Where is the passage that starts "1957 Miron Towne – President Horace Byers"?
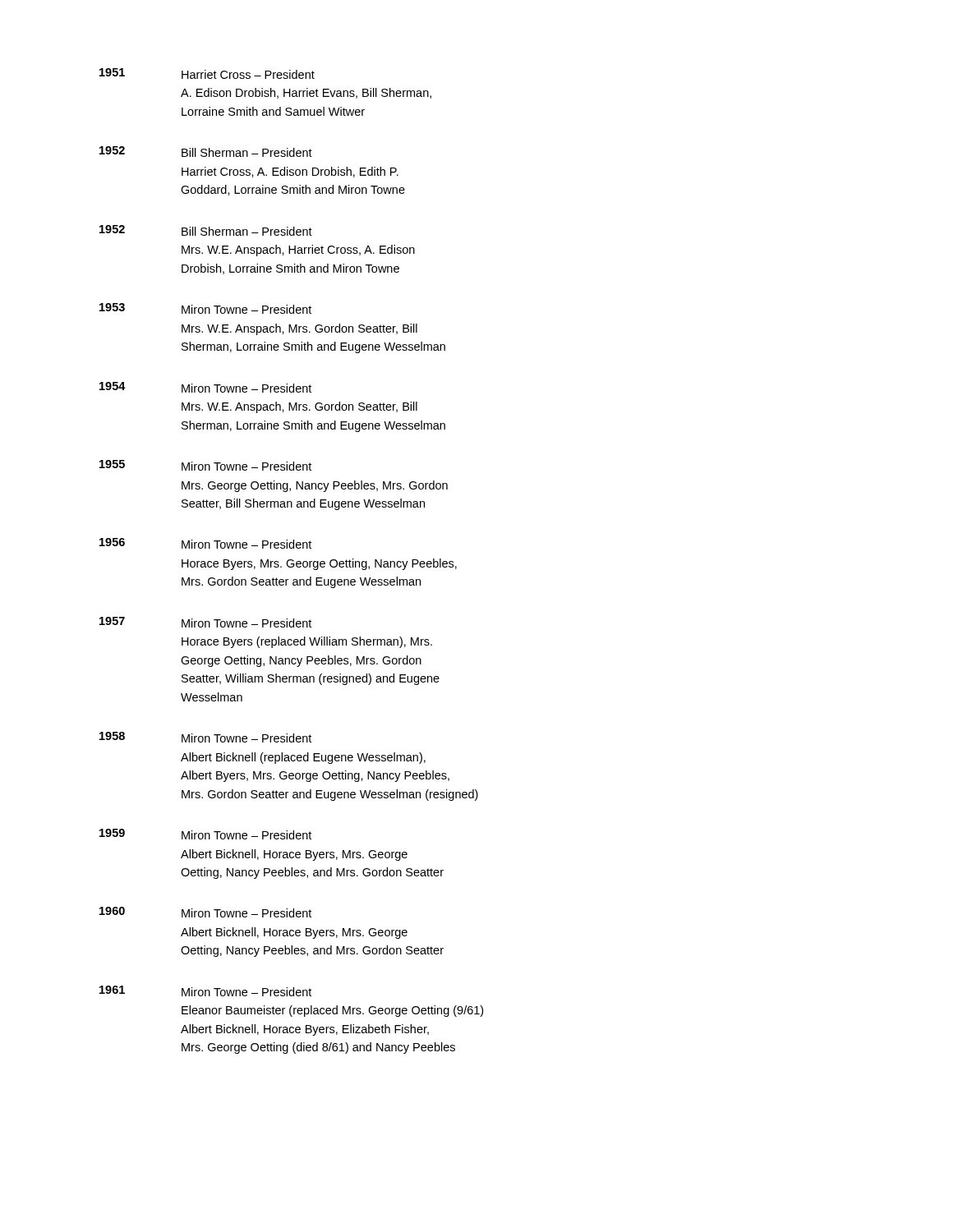The image size is (953, 1232). click(x=205, y=622)
